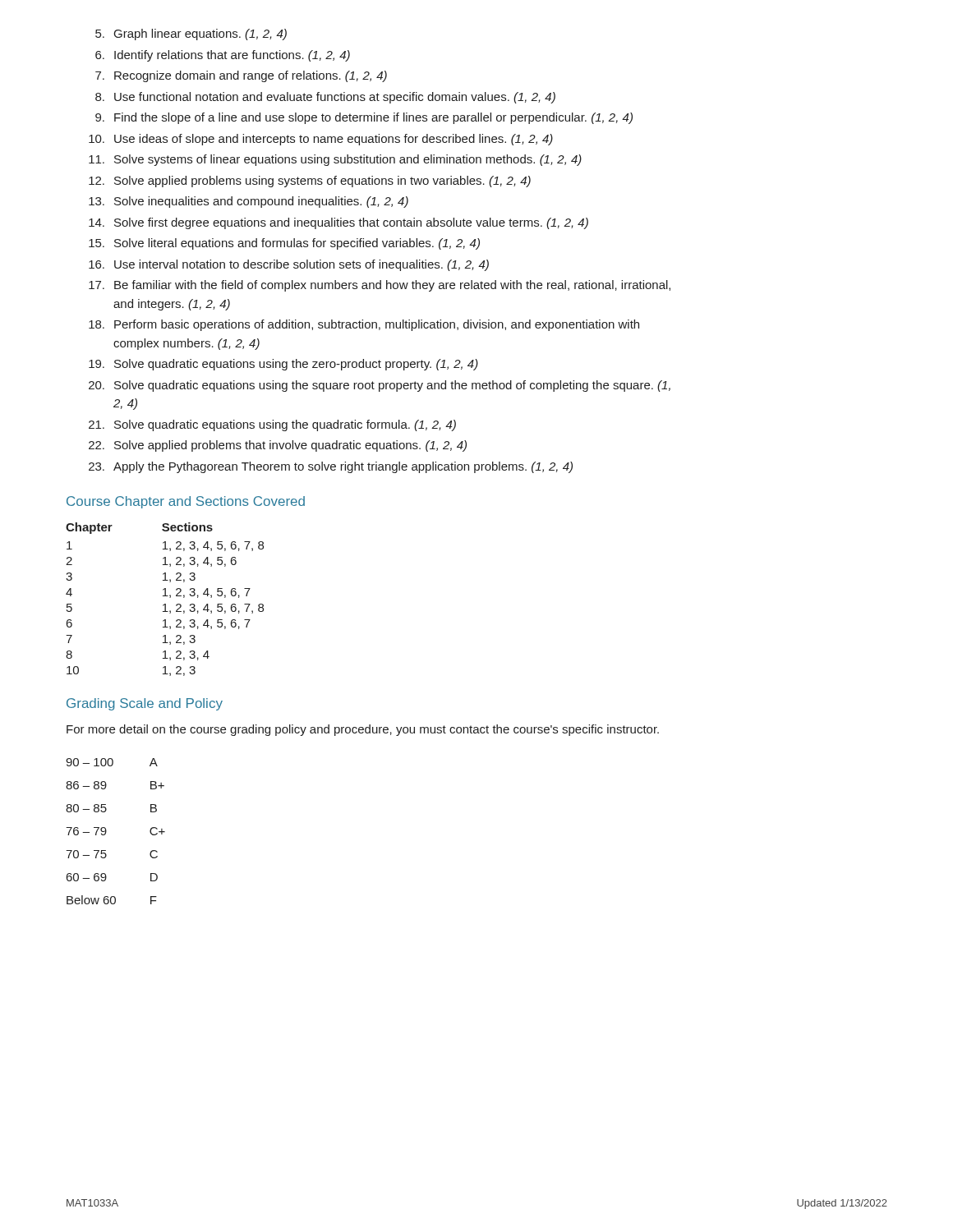Find the list item that says "14. Solve first degree equations and inequalities"

point(476,222)
